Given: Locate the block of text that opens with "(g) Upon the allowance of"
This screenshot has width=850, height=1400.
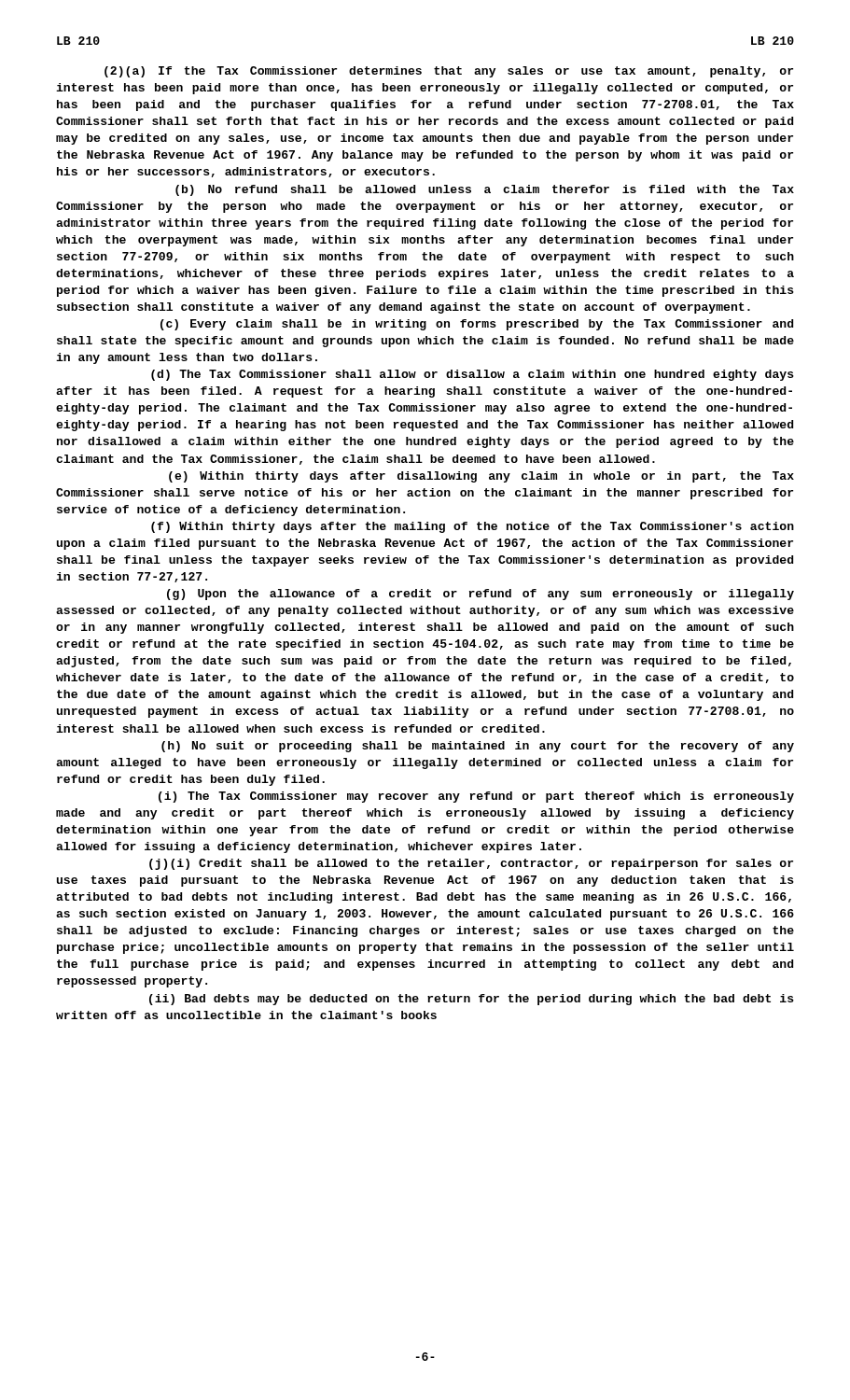Looking at the screenshot, I should (425, 662).
